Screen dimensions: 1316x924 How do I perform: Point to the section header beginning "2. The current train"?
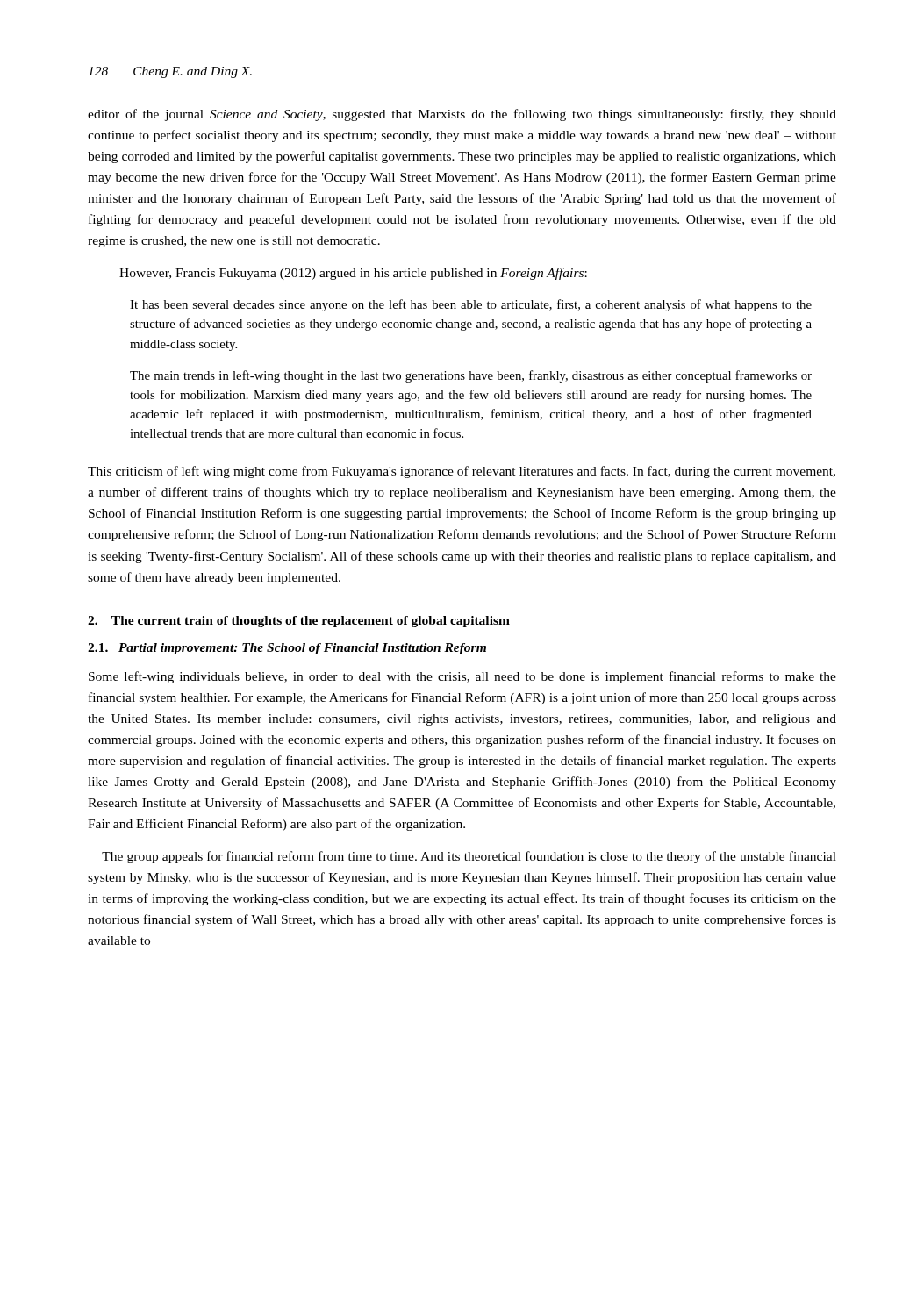(x=299, y=619)
